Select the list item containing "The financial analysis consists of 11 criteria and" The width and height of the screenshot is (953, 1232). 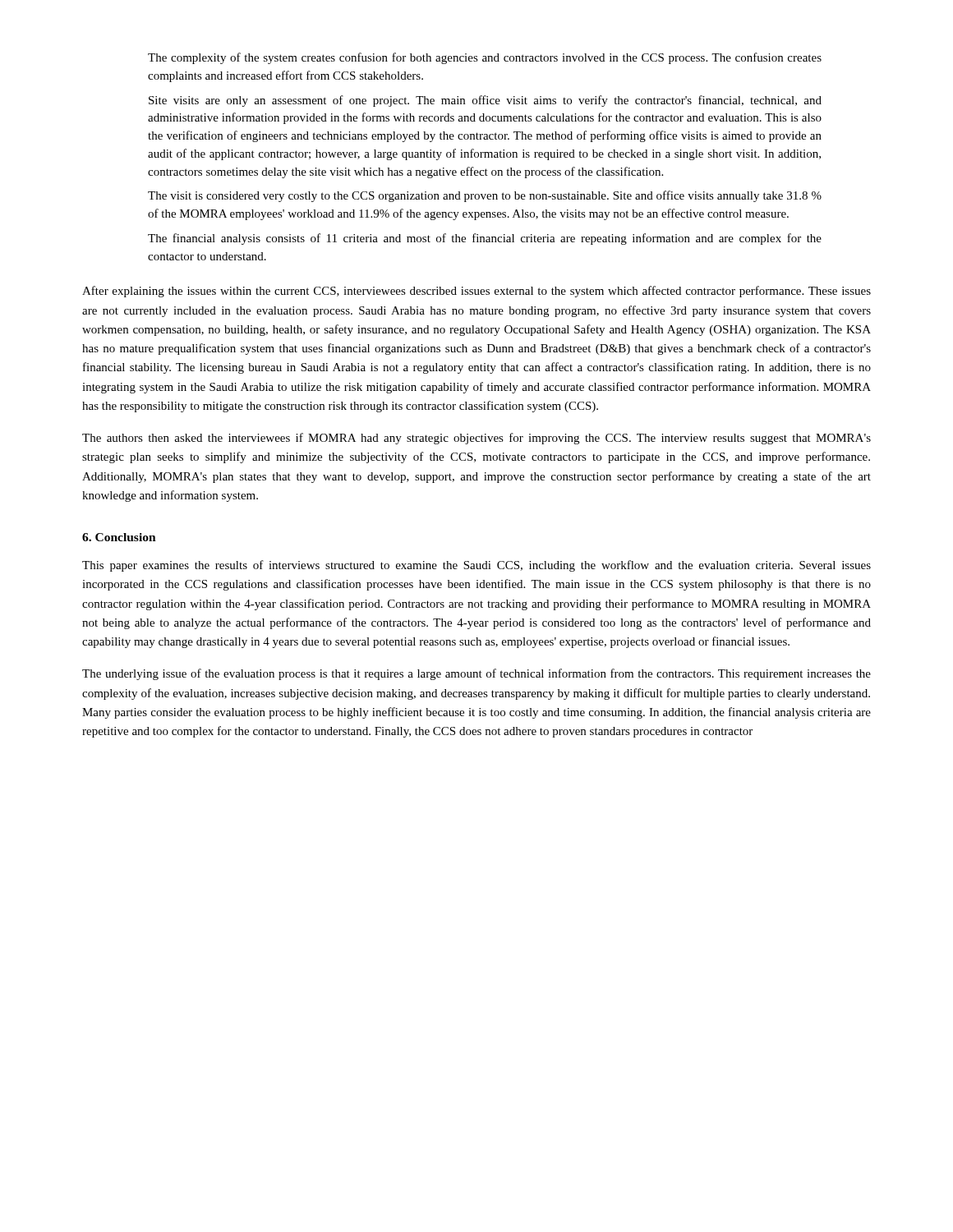click(485, 248)
